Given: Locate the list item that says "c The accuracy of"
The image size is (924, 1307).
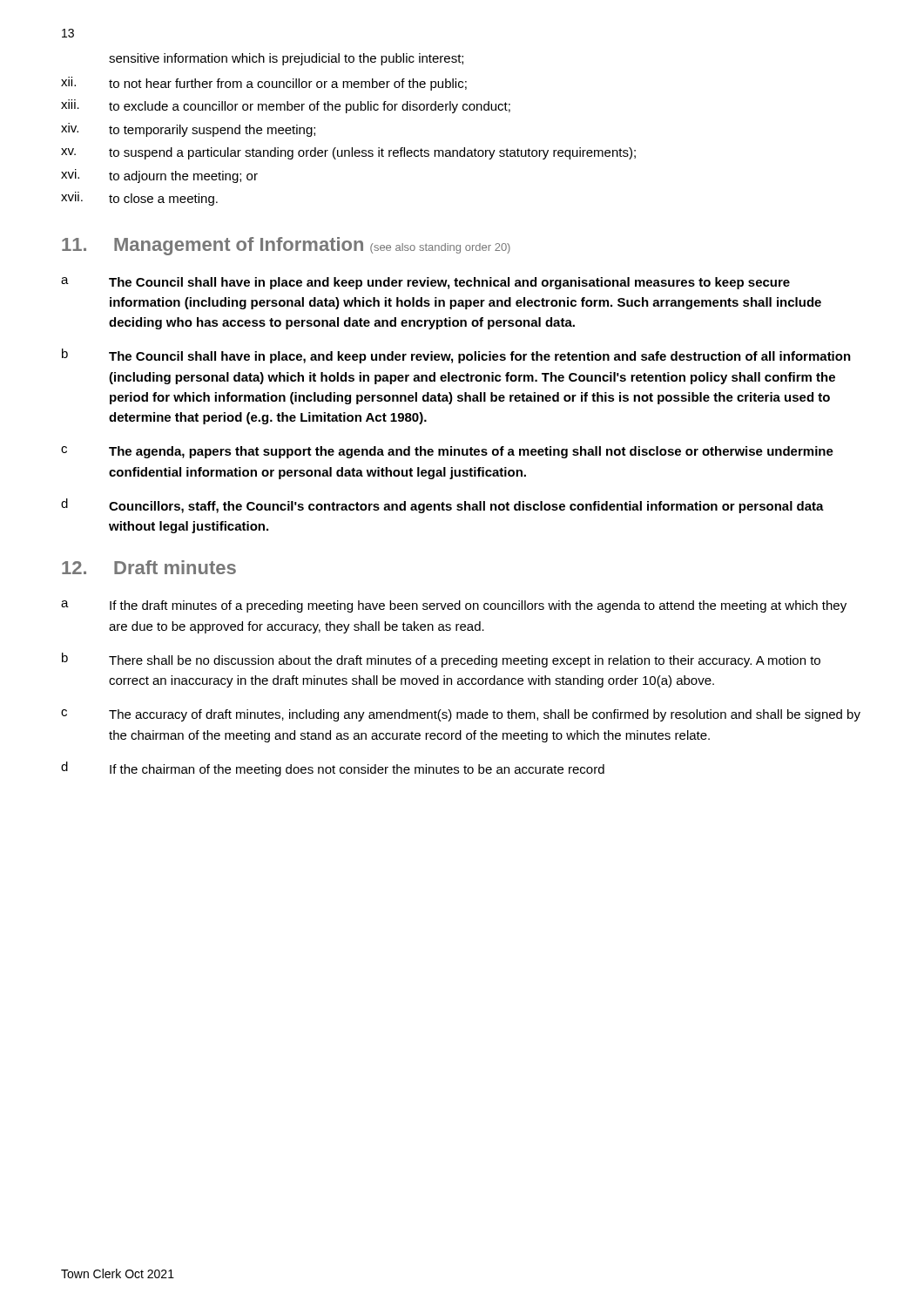Looking at the screenshot, I should click(462, 724).
